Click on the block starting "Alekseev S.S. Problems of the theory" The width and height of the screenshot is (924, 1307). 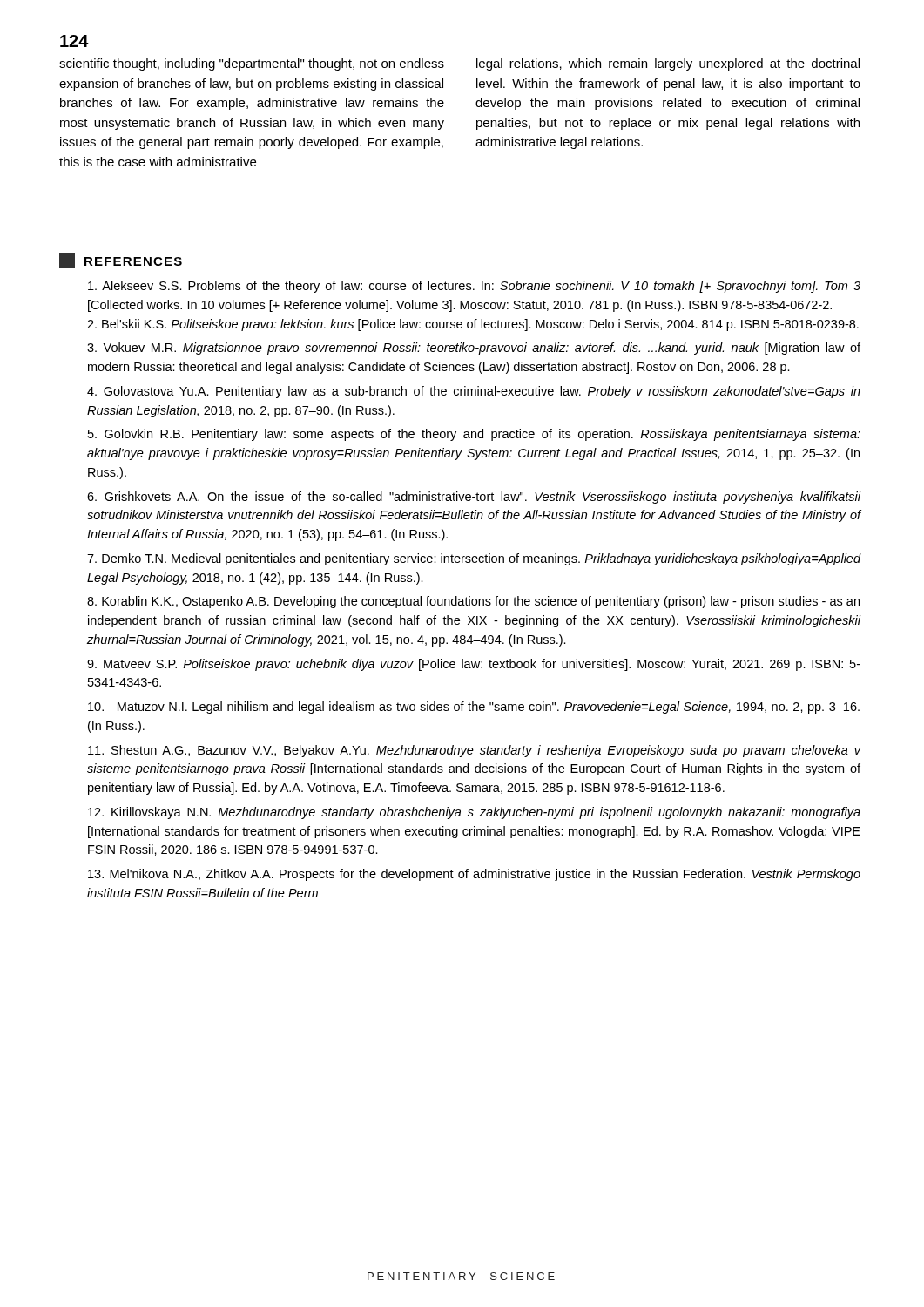click(x=474, y=305)
